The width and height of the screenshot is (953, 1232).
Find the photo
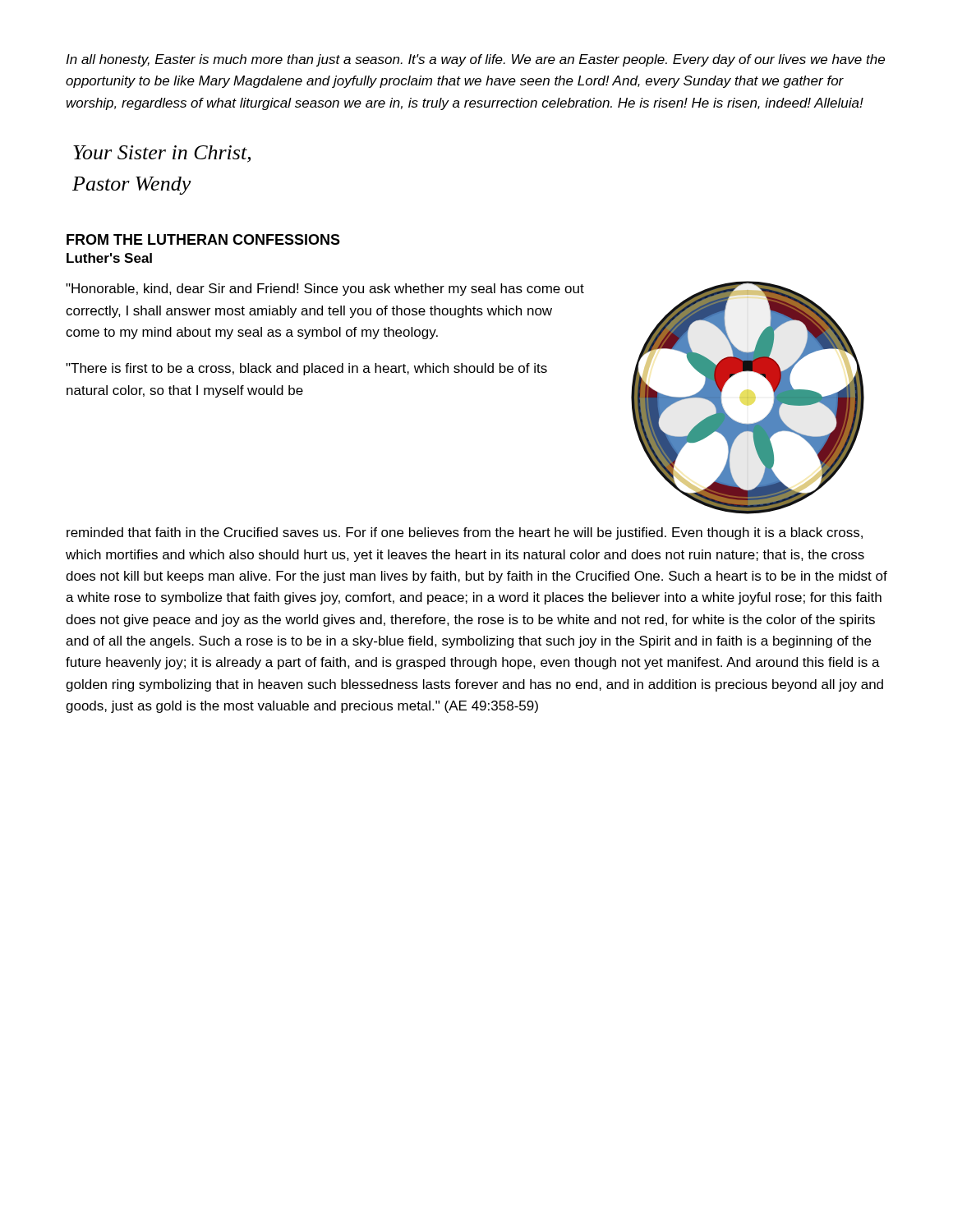[x=748, y=400]
